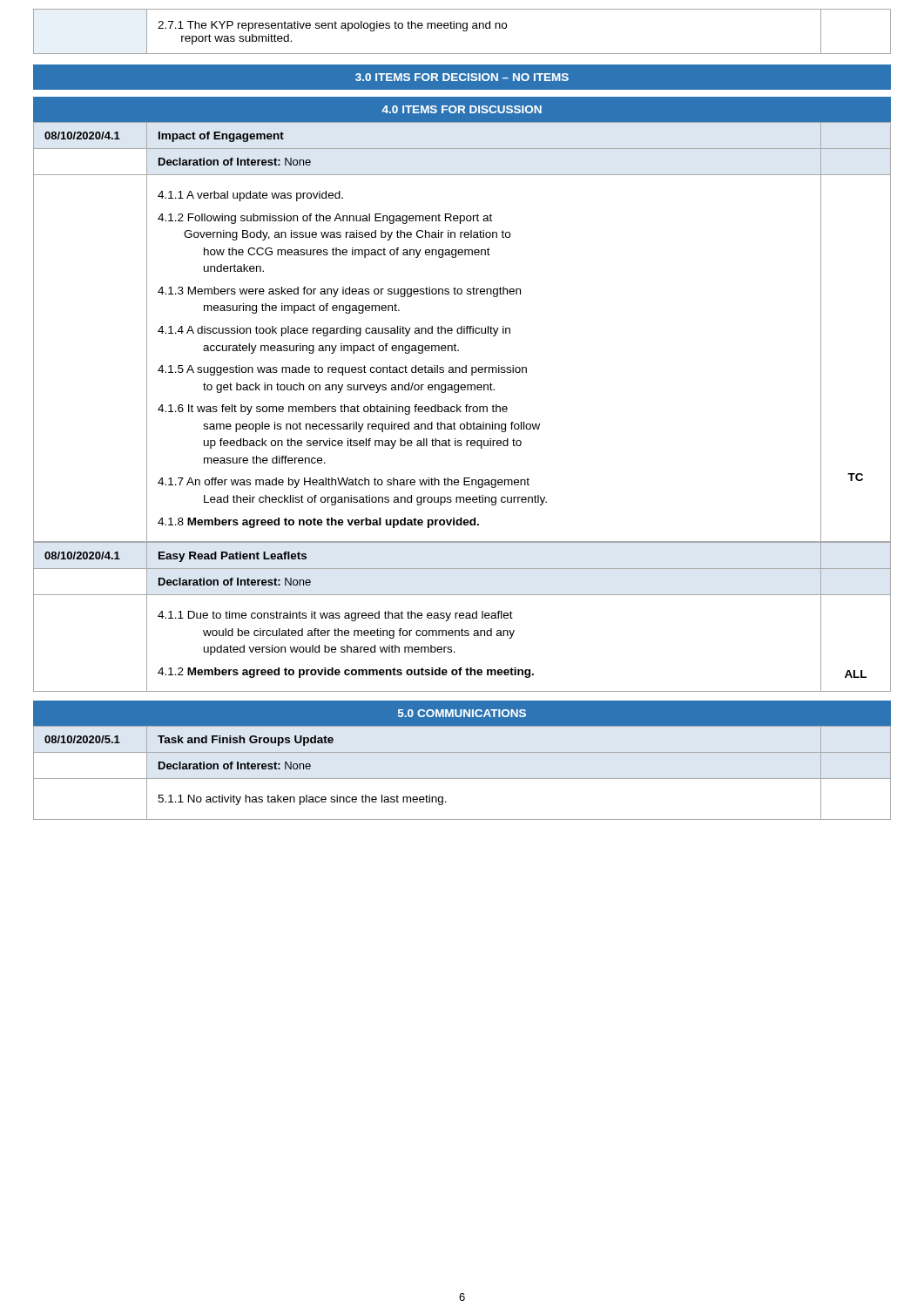Locate the table with the text "2.7.1 The KYP representative sent"
924x1307 pixels.
[462, 31]
